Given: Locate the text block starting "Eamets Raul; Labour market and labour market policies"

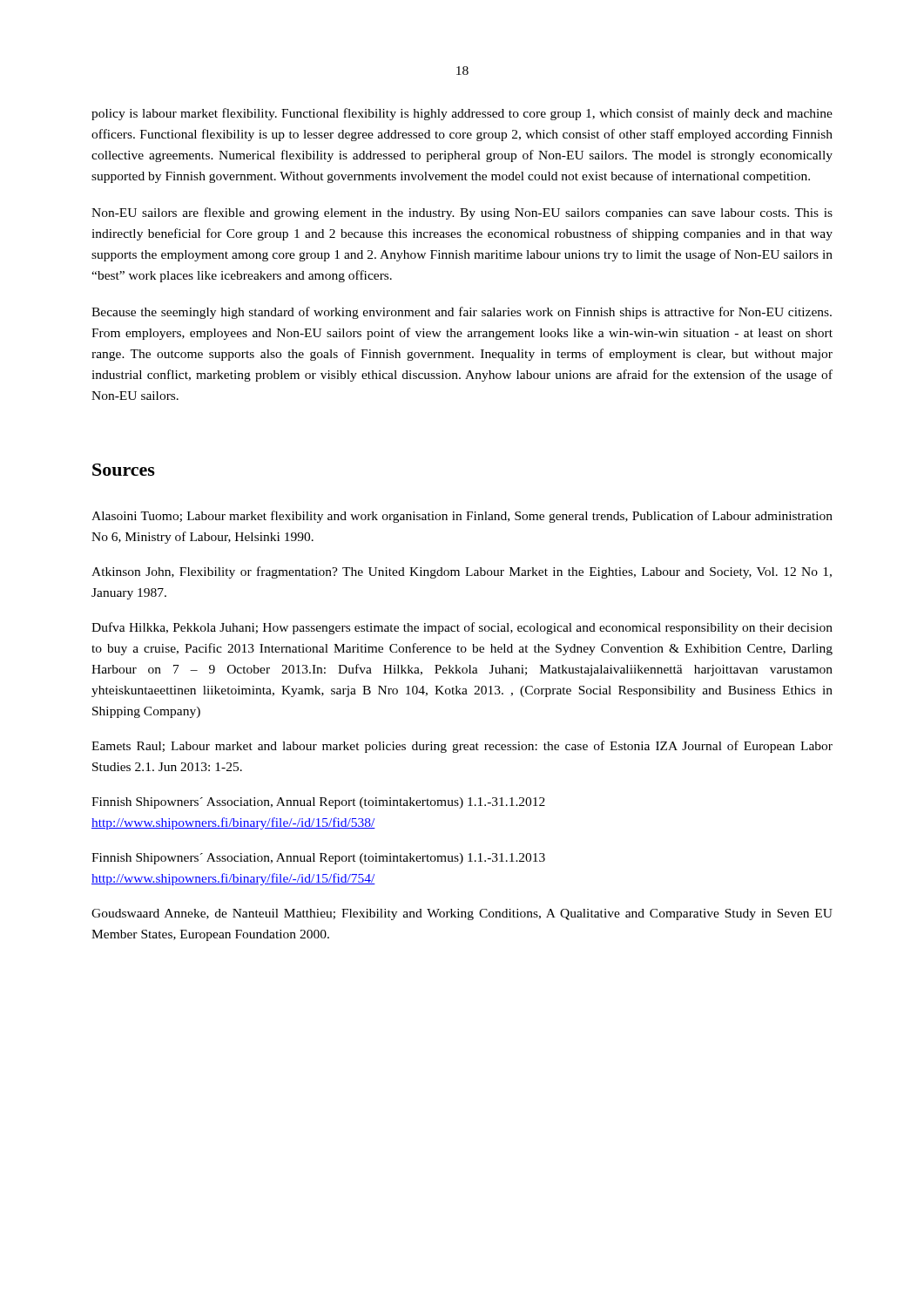Looking at the screenshot, I should click(462, 756).
